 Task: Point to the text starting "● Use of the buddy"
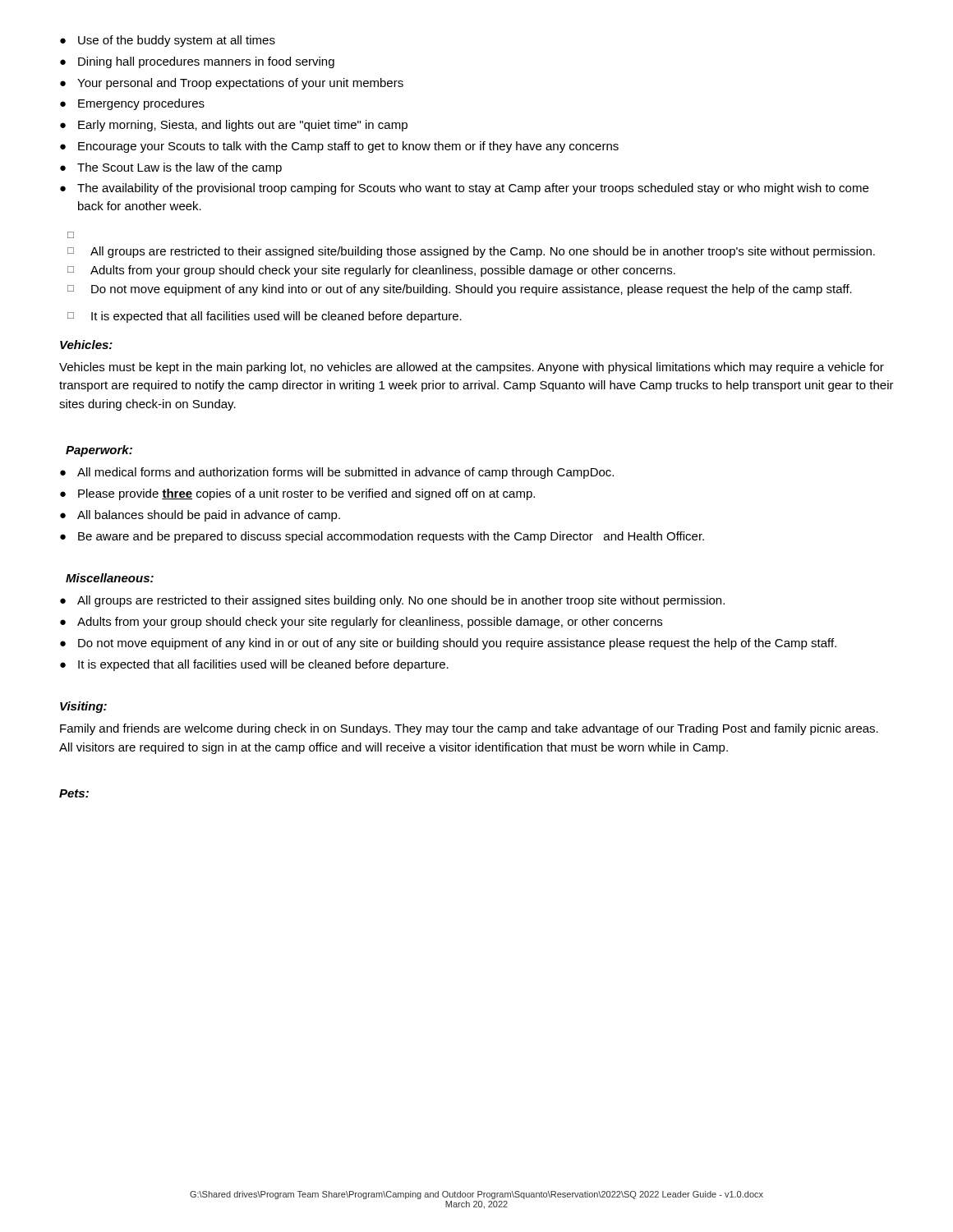[168, 41]
